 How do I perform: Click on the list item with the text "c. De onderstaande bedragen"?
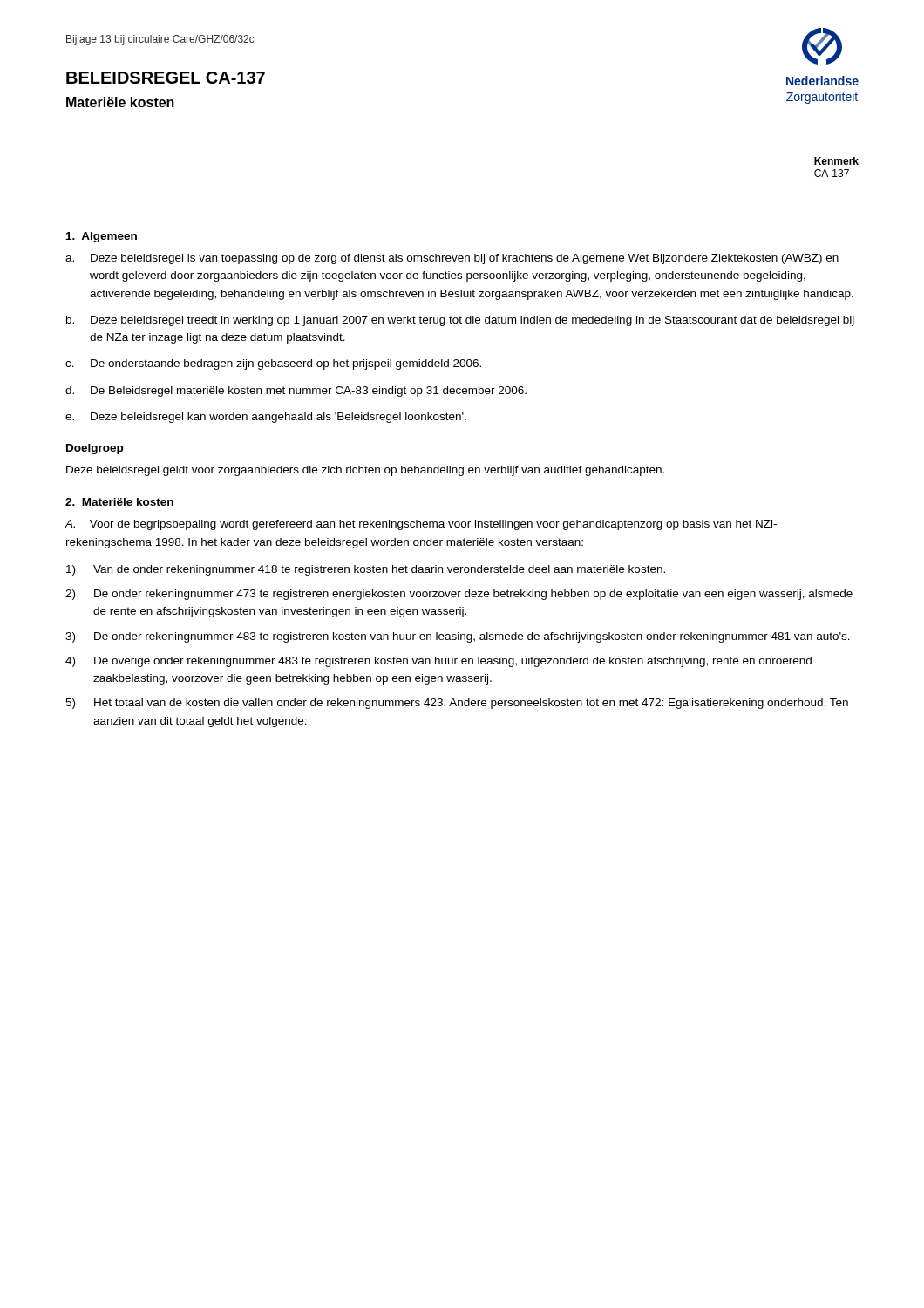coord(462,364)
